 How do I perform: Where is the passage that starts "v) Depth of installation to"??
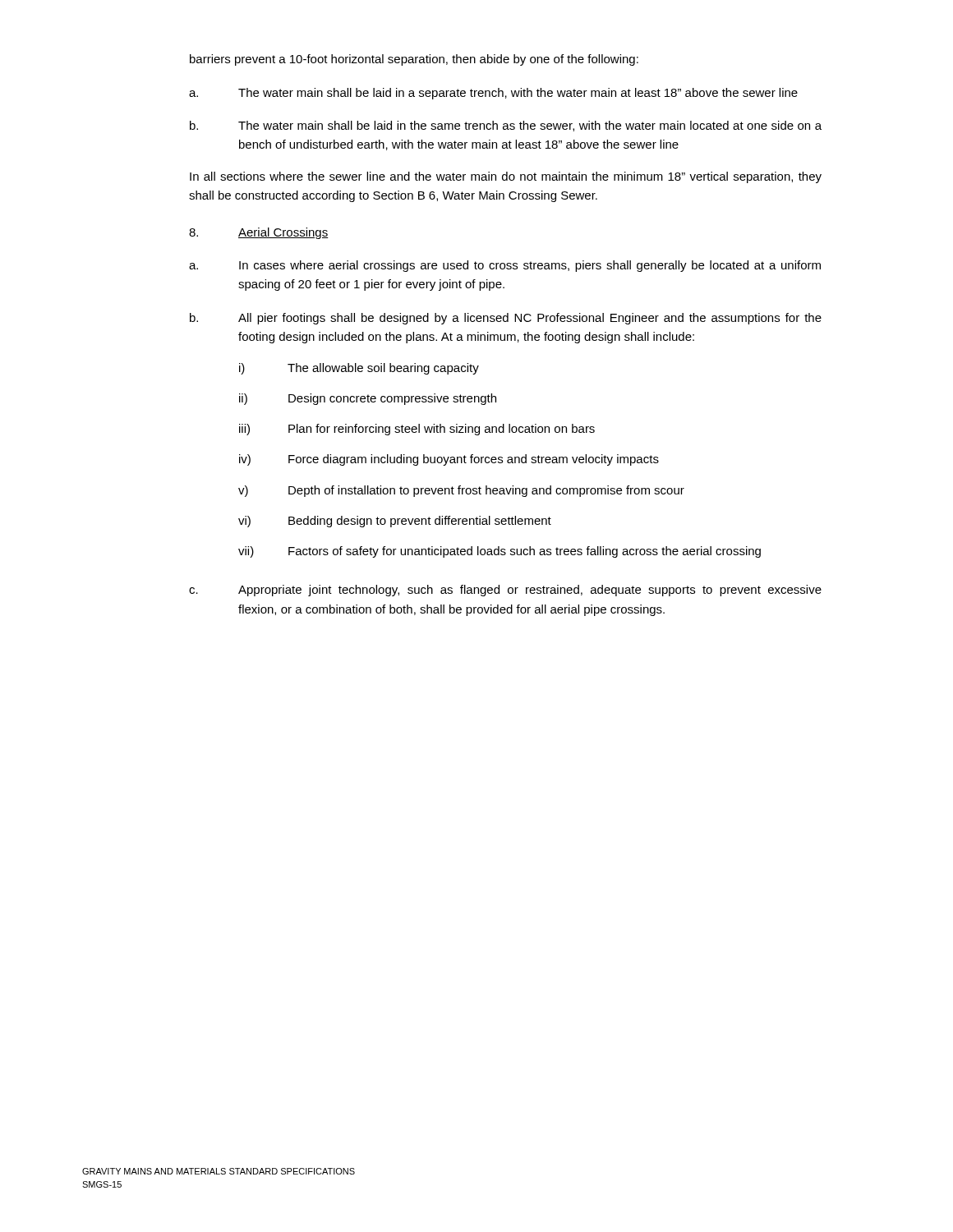click(x=530, y=490)
